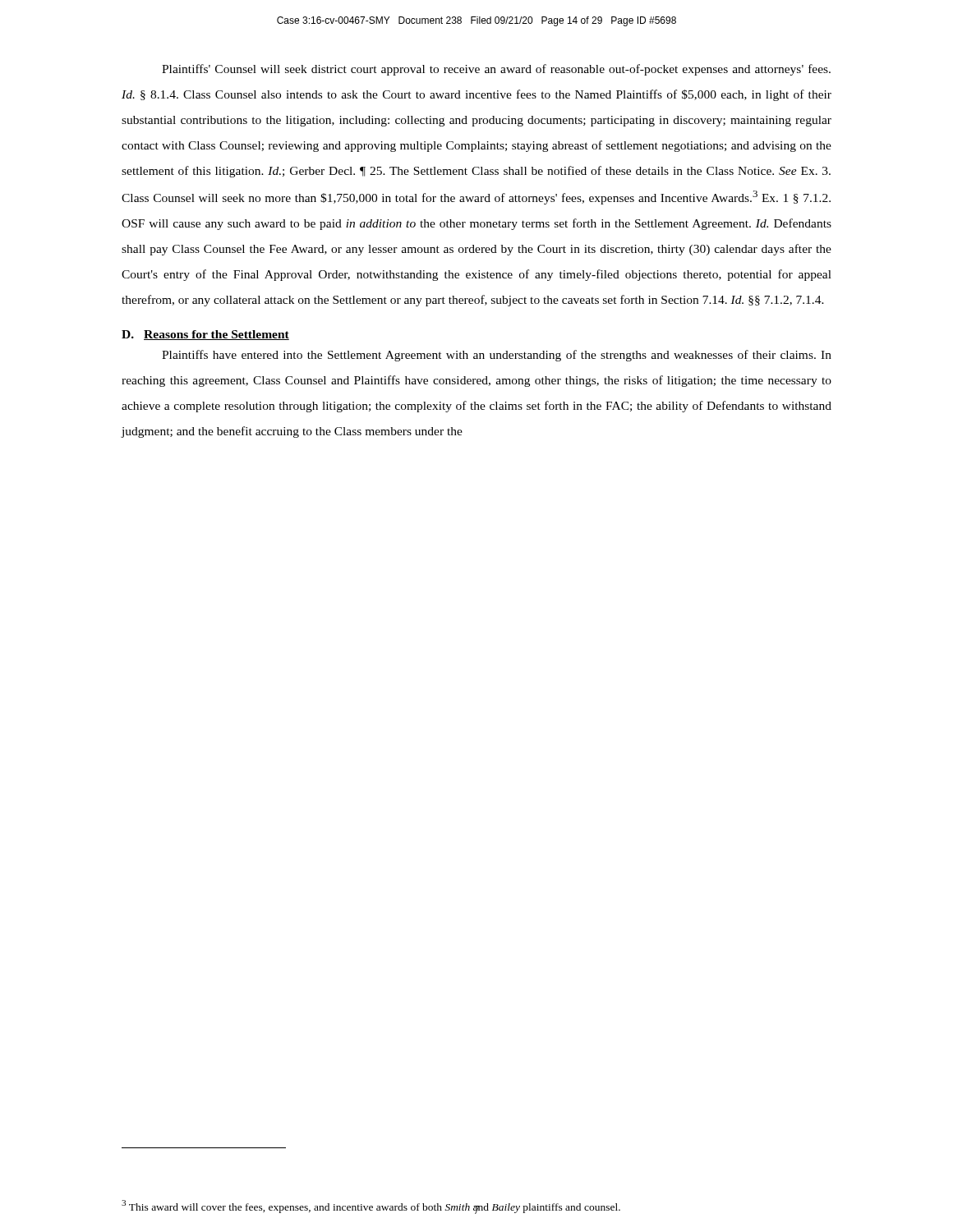Point to the passage starting "D. Reasons for the Settlement"
Image resolution: width=953 pixels, height=1232 pixels.
[x=205, y=334]
